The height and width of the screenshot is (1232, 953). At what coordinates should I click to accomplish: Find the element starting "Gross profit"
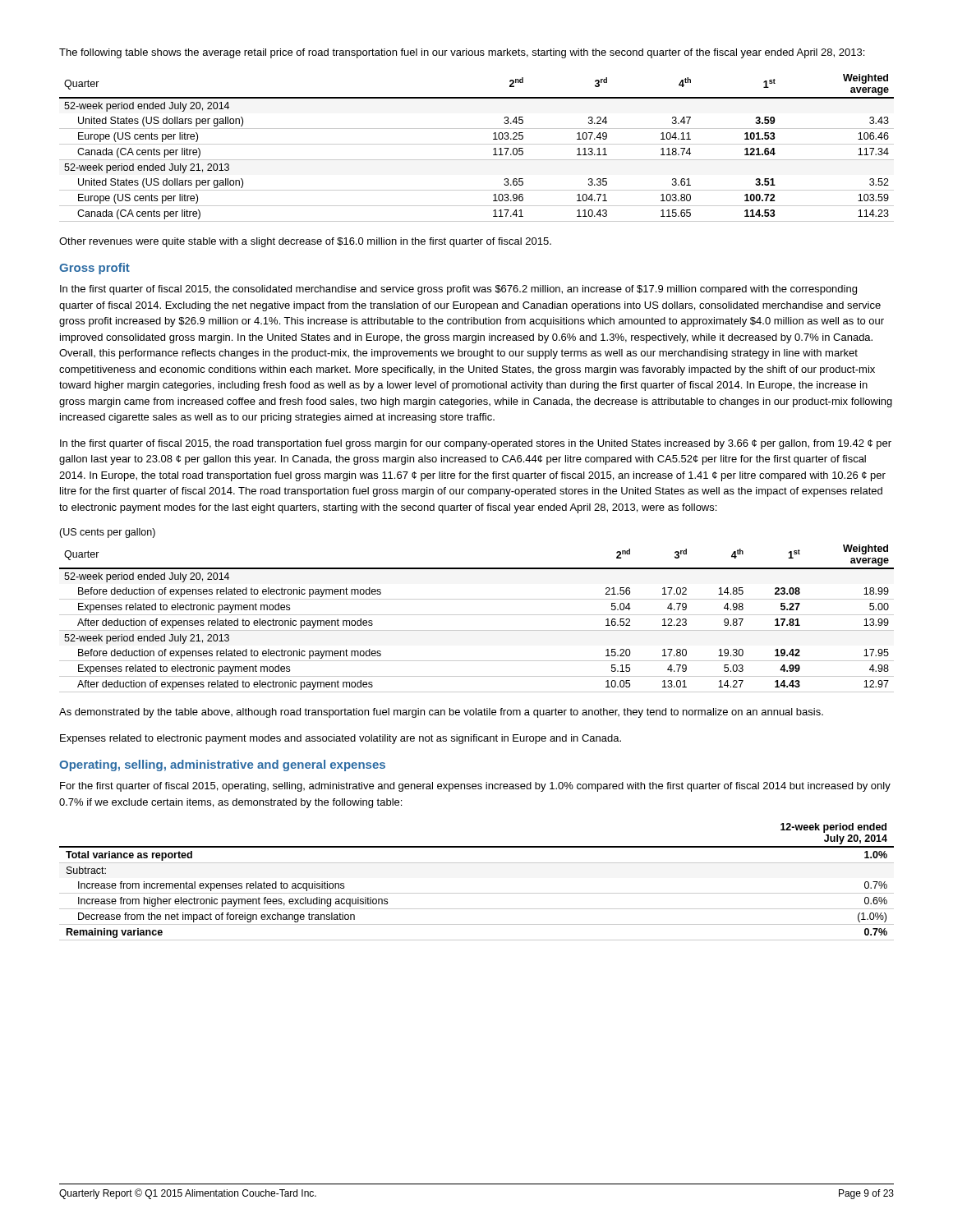pos(94,267)
